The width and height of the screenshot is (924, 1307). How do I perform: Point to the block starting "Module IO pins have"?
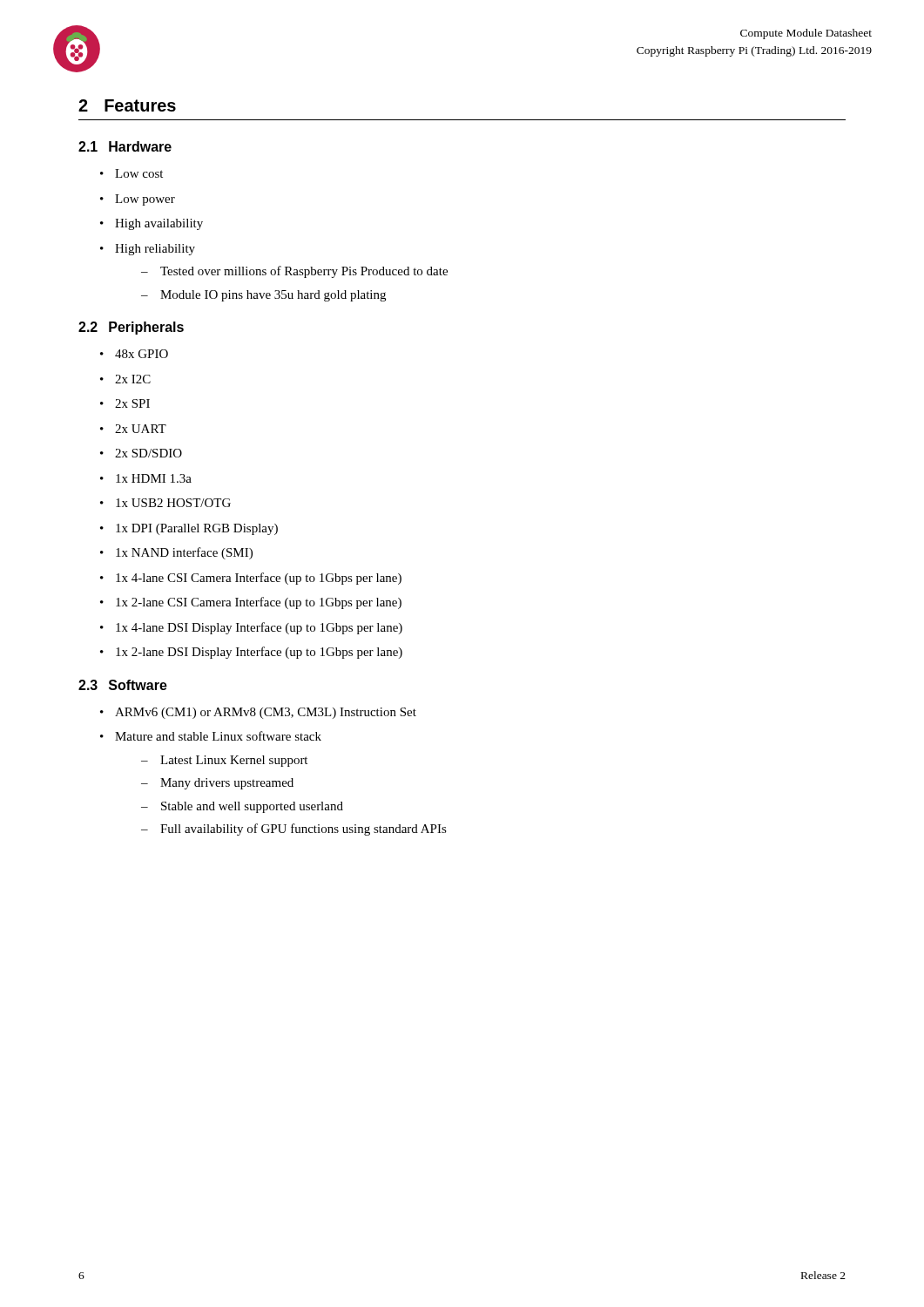tap(273, 294)
